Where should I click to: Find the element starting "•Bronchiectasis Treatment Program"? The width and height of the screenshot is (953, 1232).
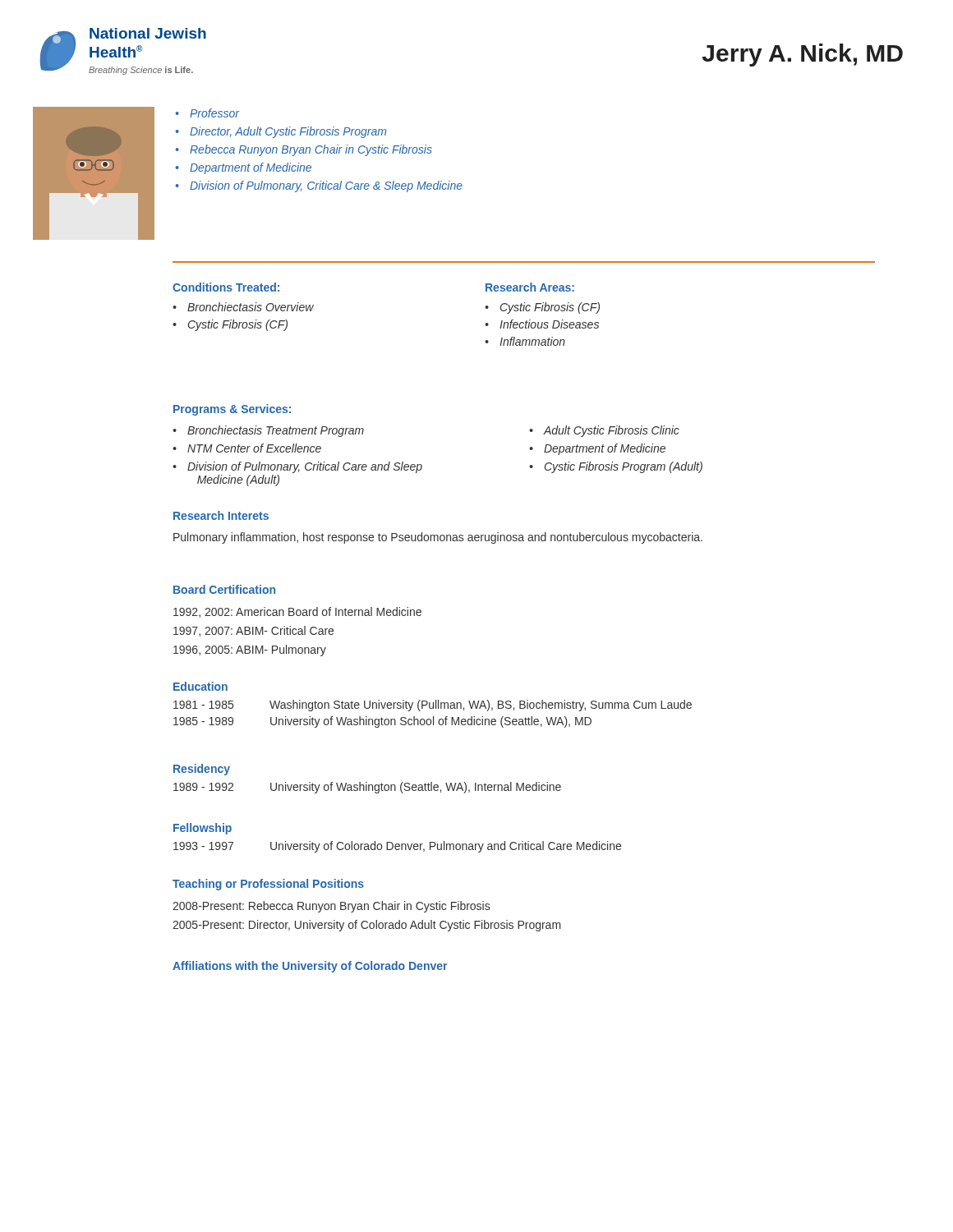[268, 430]
